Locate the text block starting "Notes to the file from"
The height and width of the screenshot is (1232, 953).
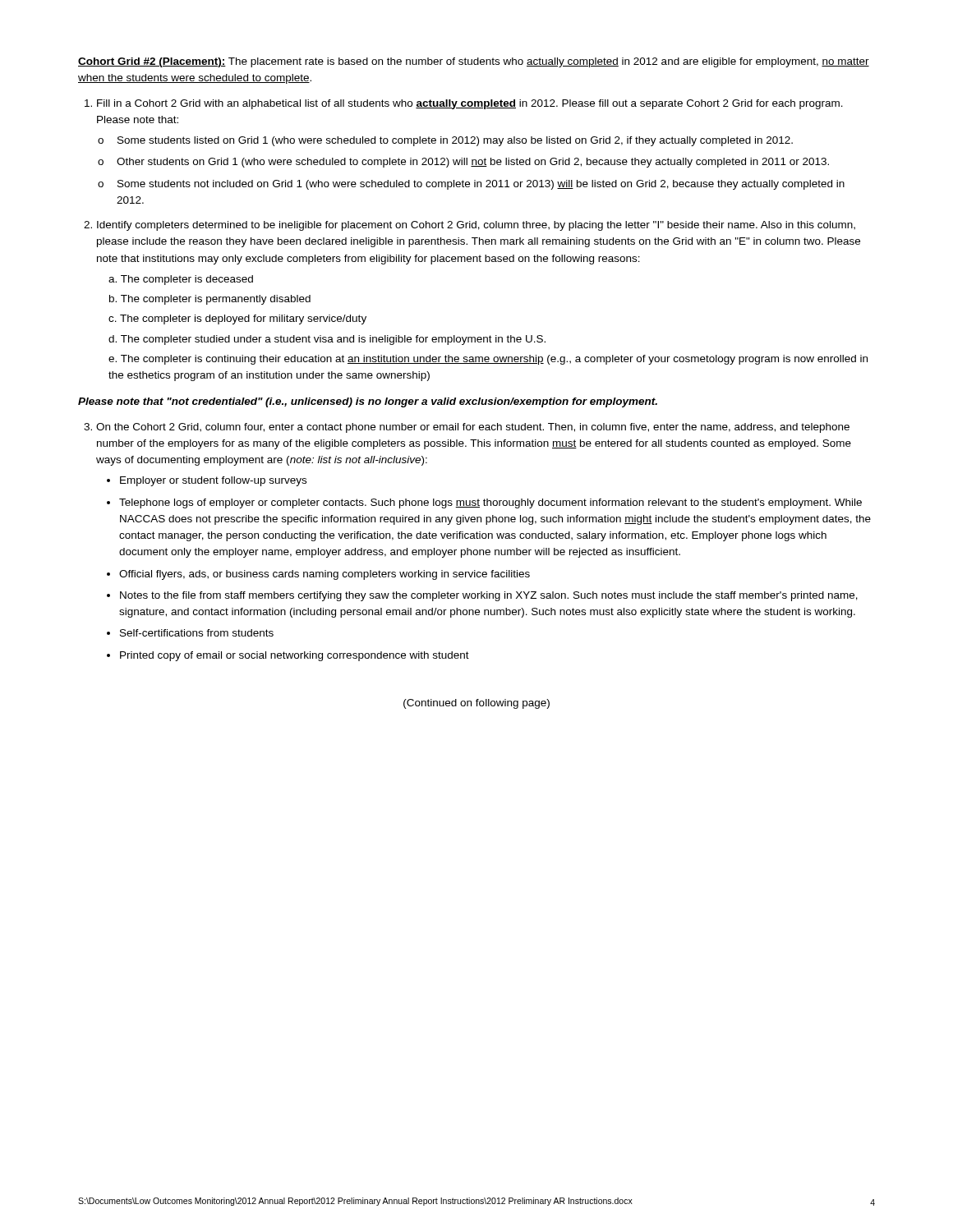click(x=489, y=603)
